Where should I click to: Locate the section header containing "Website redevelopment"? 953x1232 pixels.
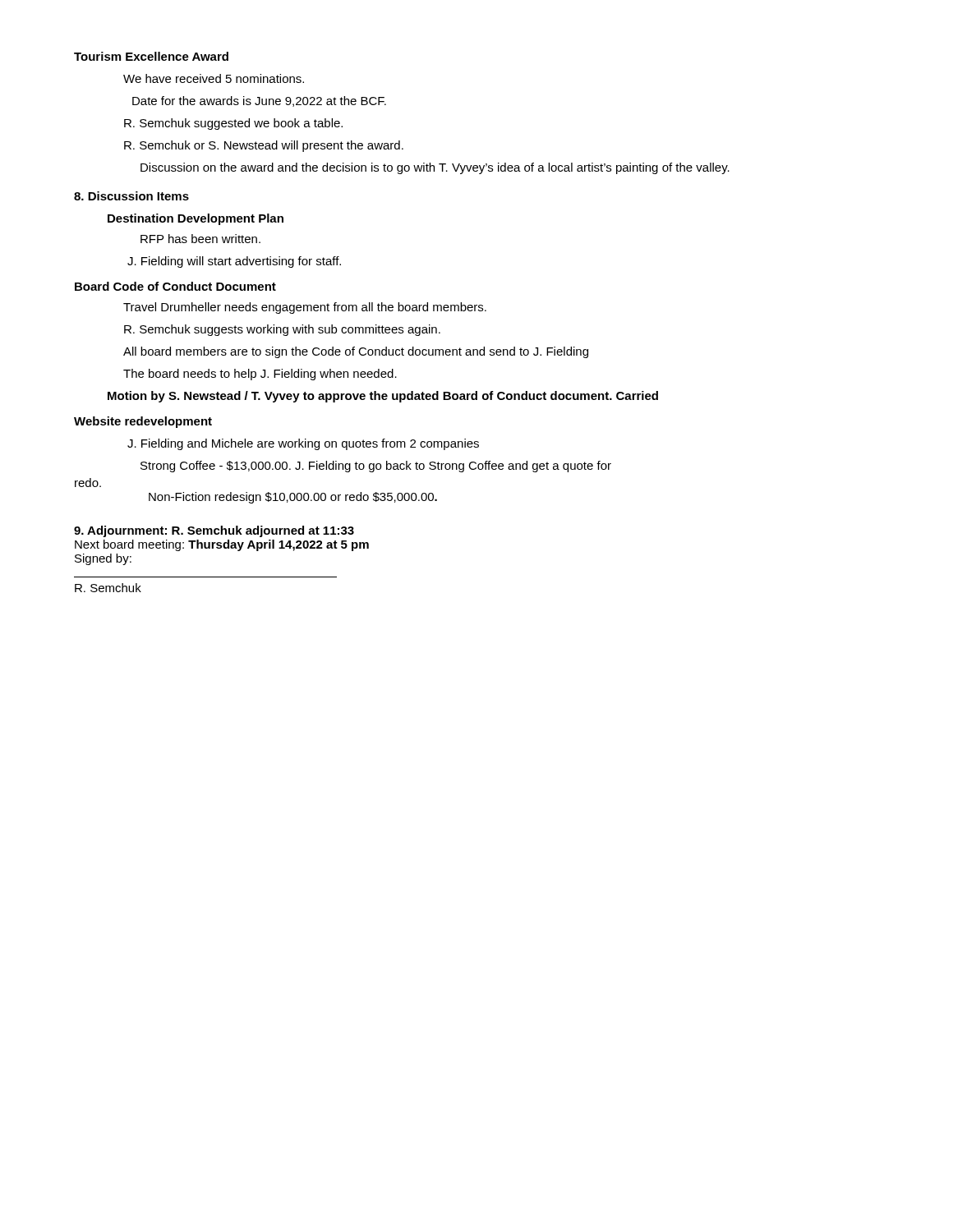[143, 421]
